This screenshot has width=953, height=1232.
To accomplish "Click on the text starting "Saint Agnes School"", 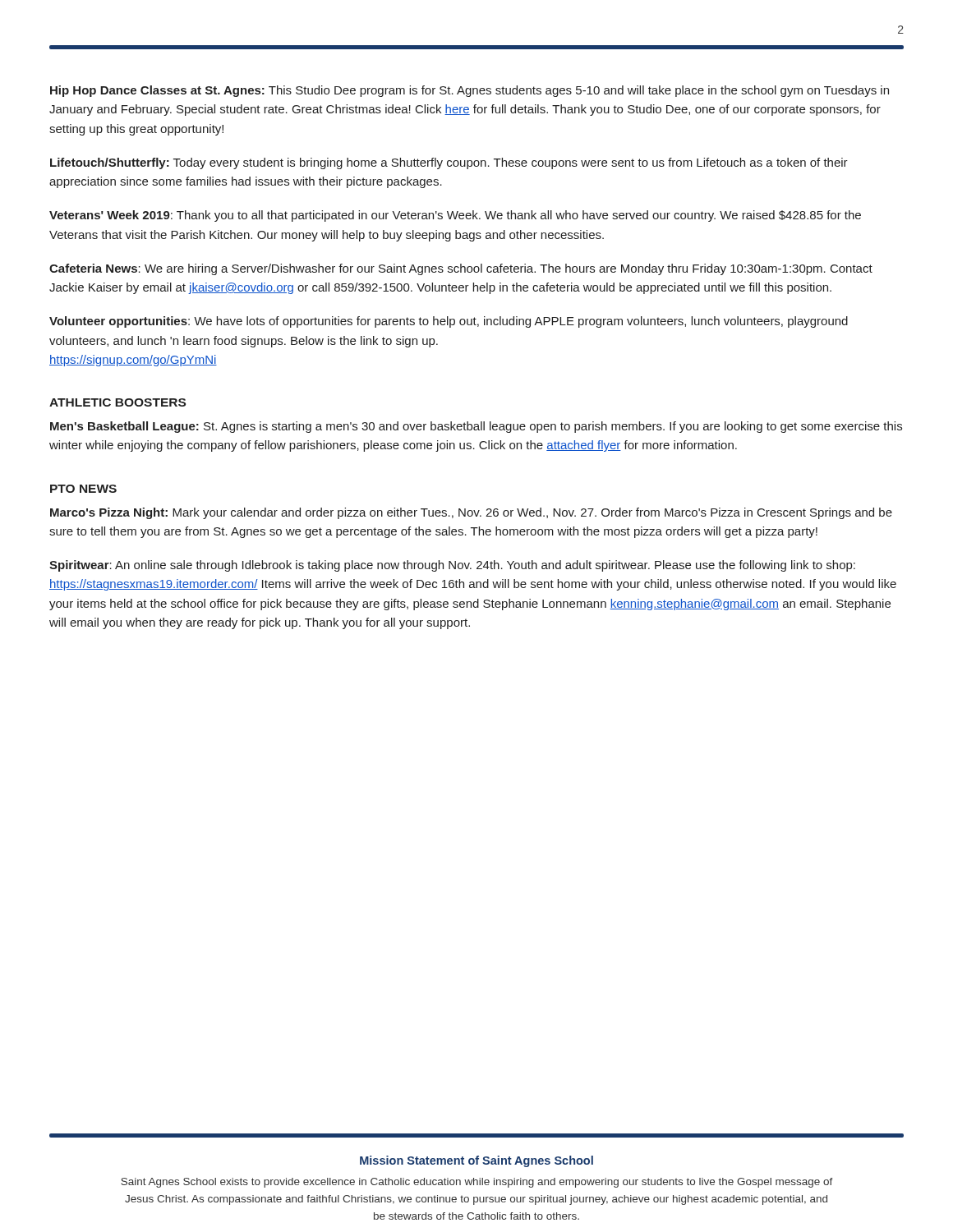I will 476,1199.
